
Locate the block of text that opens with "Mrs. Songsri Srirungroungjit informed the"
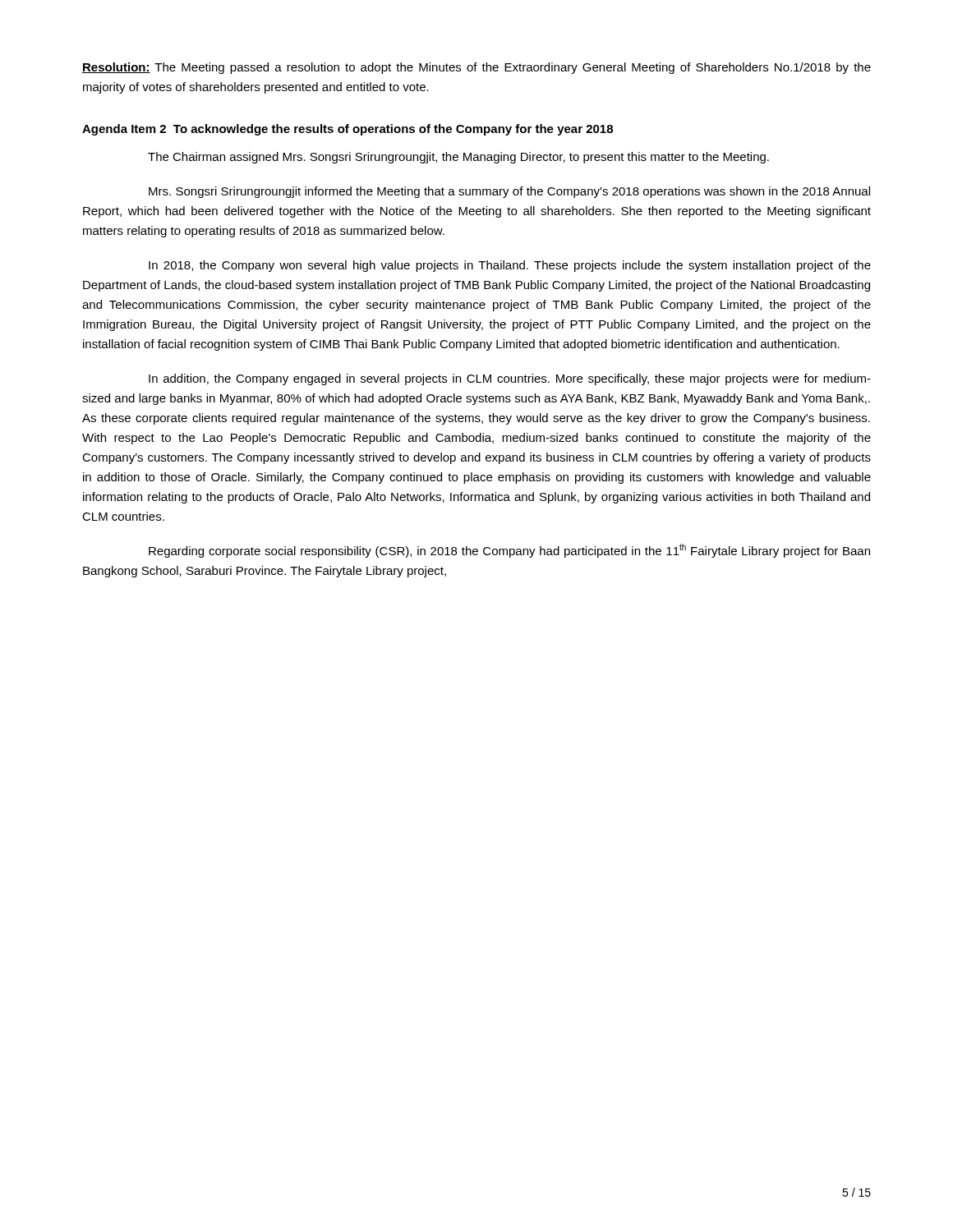(476, 211)
